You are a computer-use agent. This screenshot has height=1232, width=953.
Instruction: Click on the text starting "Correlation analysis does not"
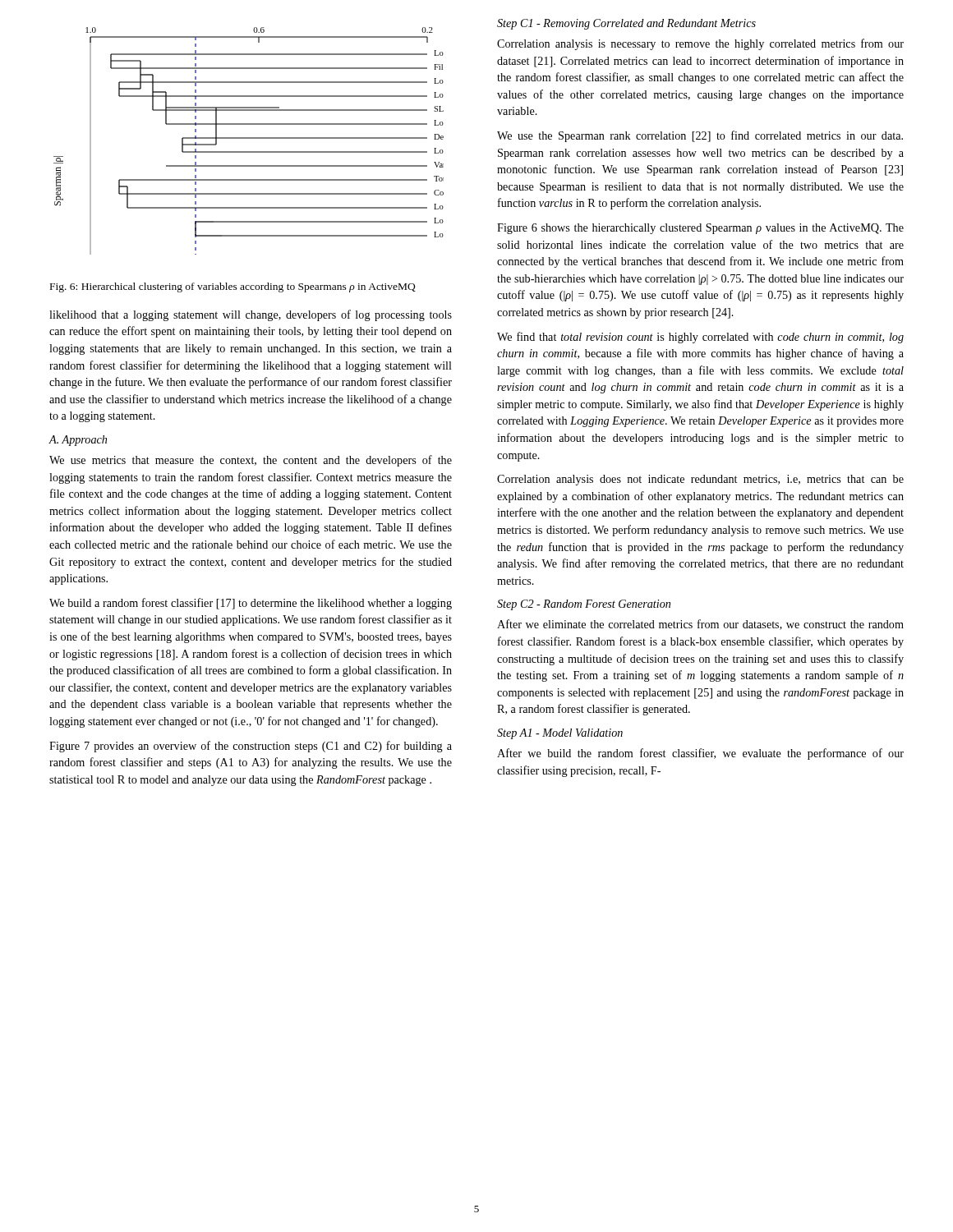tap(700, 530)
